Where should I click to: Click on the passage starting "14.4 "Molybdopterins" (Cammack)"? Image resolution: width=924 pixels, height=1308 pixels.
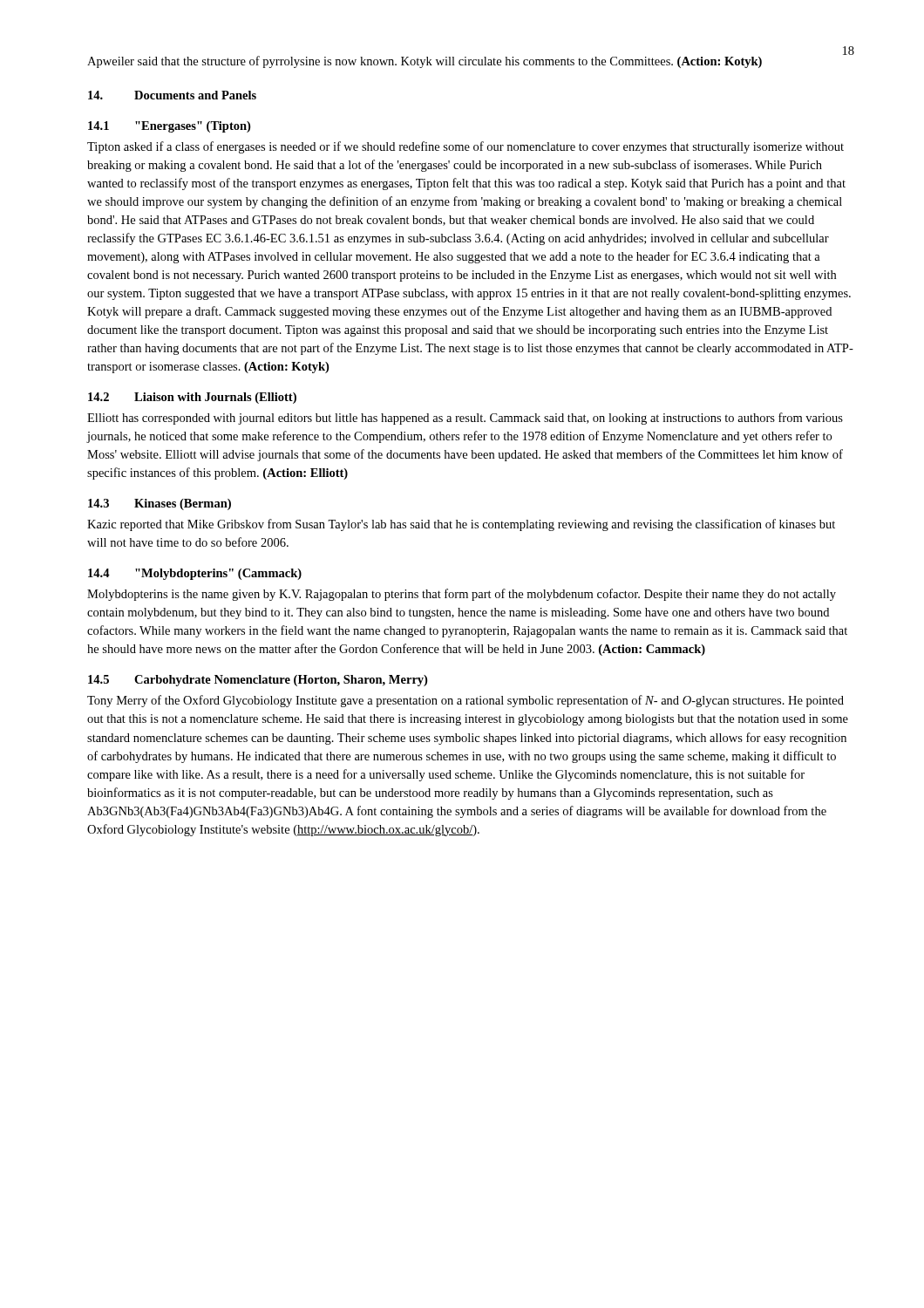[x=195, y=574]
